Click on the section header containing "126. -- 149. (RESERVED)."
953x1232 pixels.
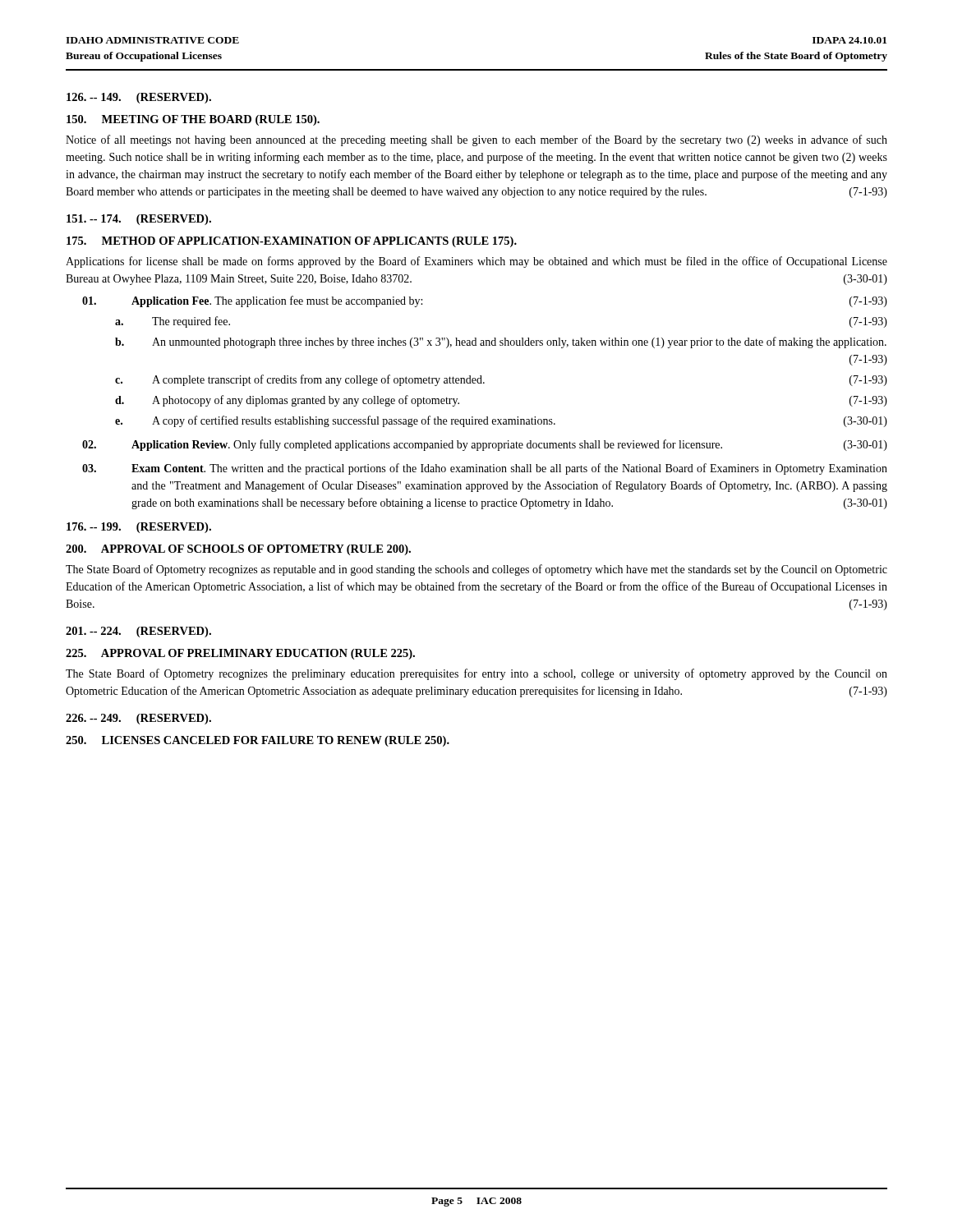click(139, 97)
